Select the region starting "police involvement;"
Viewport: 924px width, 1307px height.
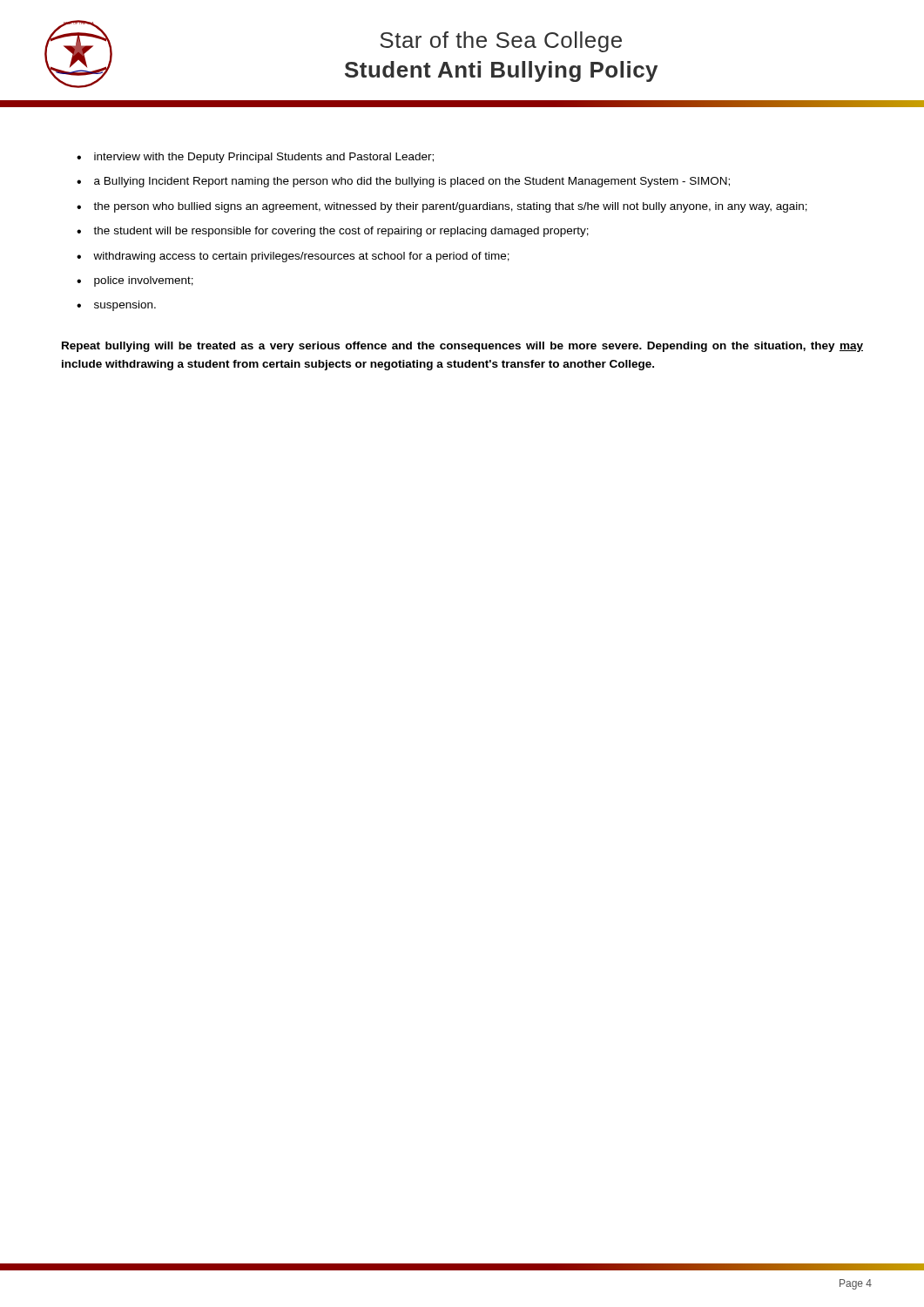click(144, 280)
